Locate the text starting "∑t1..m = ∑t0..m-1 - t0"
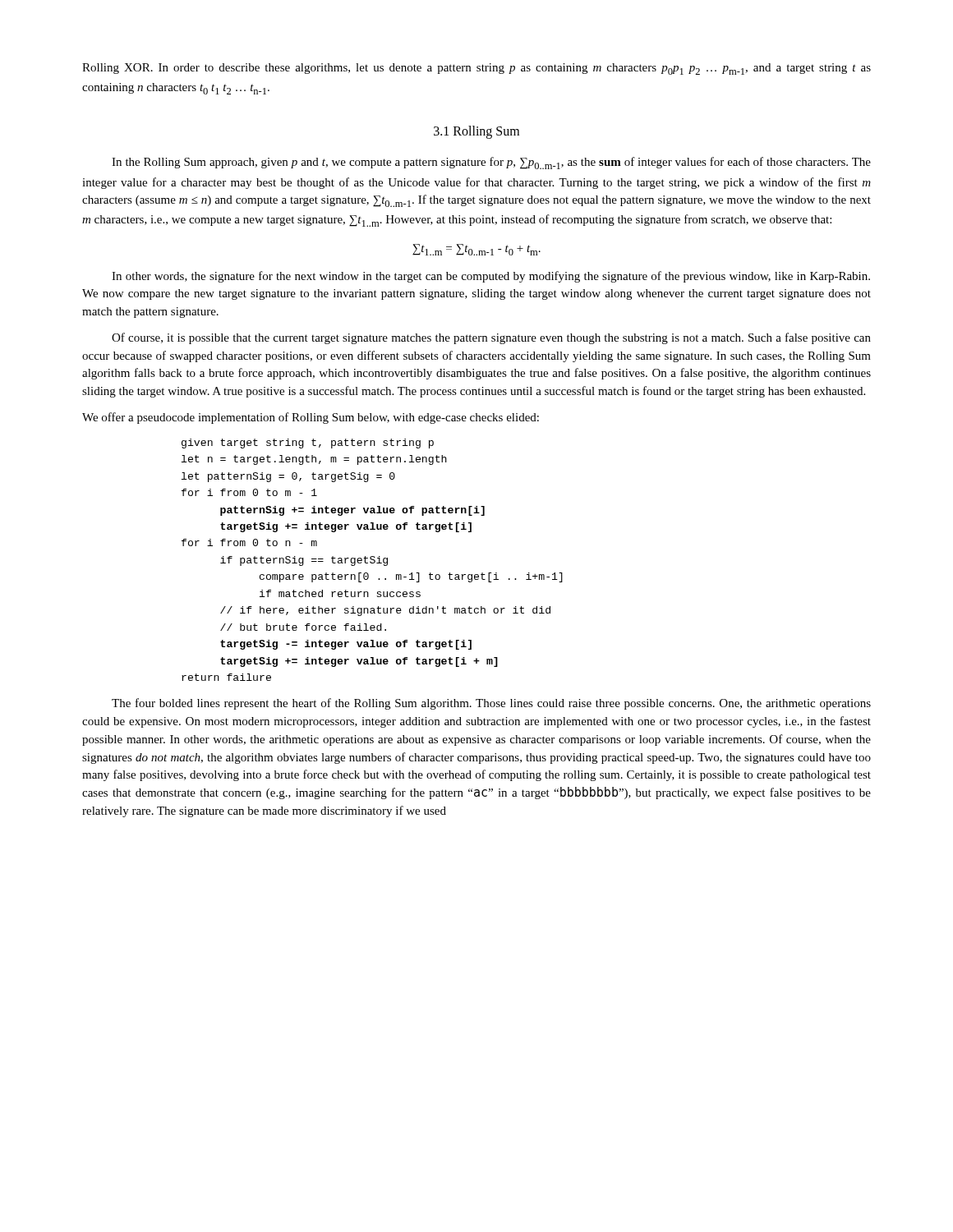Viewport: 953px width, 1232px height. (x=476, y=249)
